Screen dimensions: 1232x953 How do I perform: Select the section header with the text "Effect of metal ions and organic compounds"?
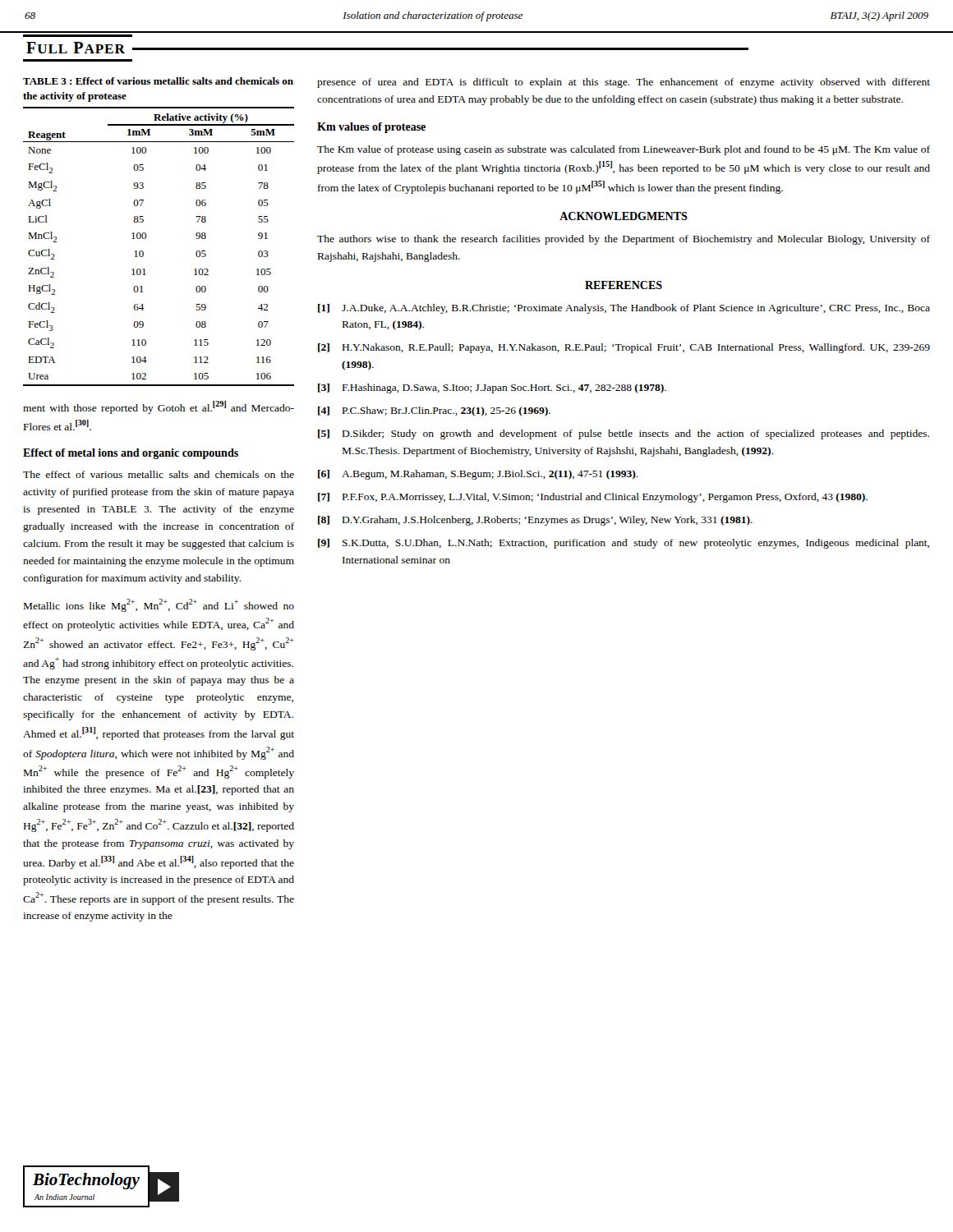(x=131, y=453)
